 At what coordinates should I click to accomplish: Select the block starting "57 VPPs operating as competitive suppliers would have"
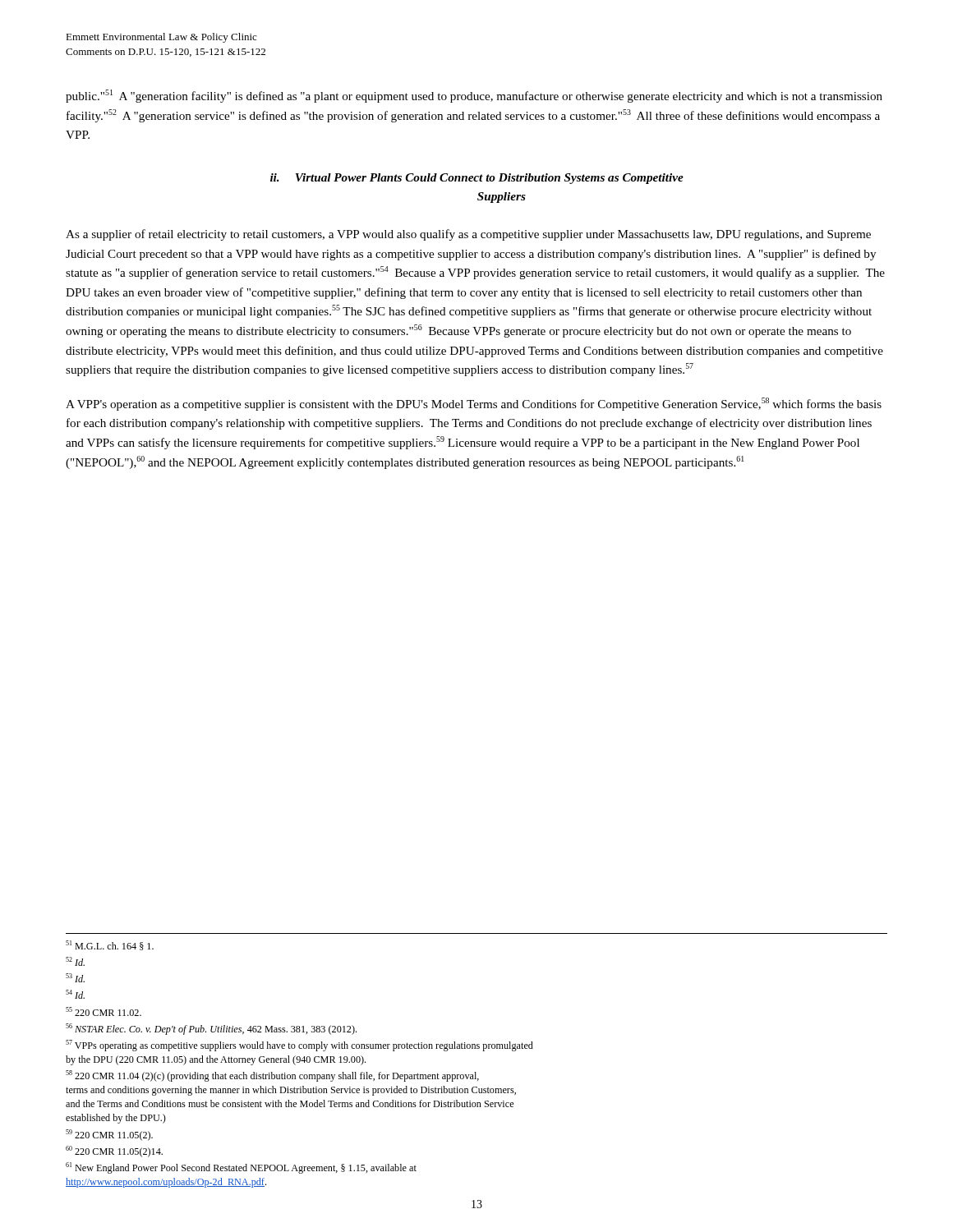click(299, 1052)
